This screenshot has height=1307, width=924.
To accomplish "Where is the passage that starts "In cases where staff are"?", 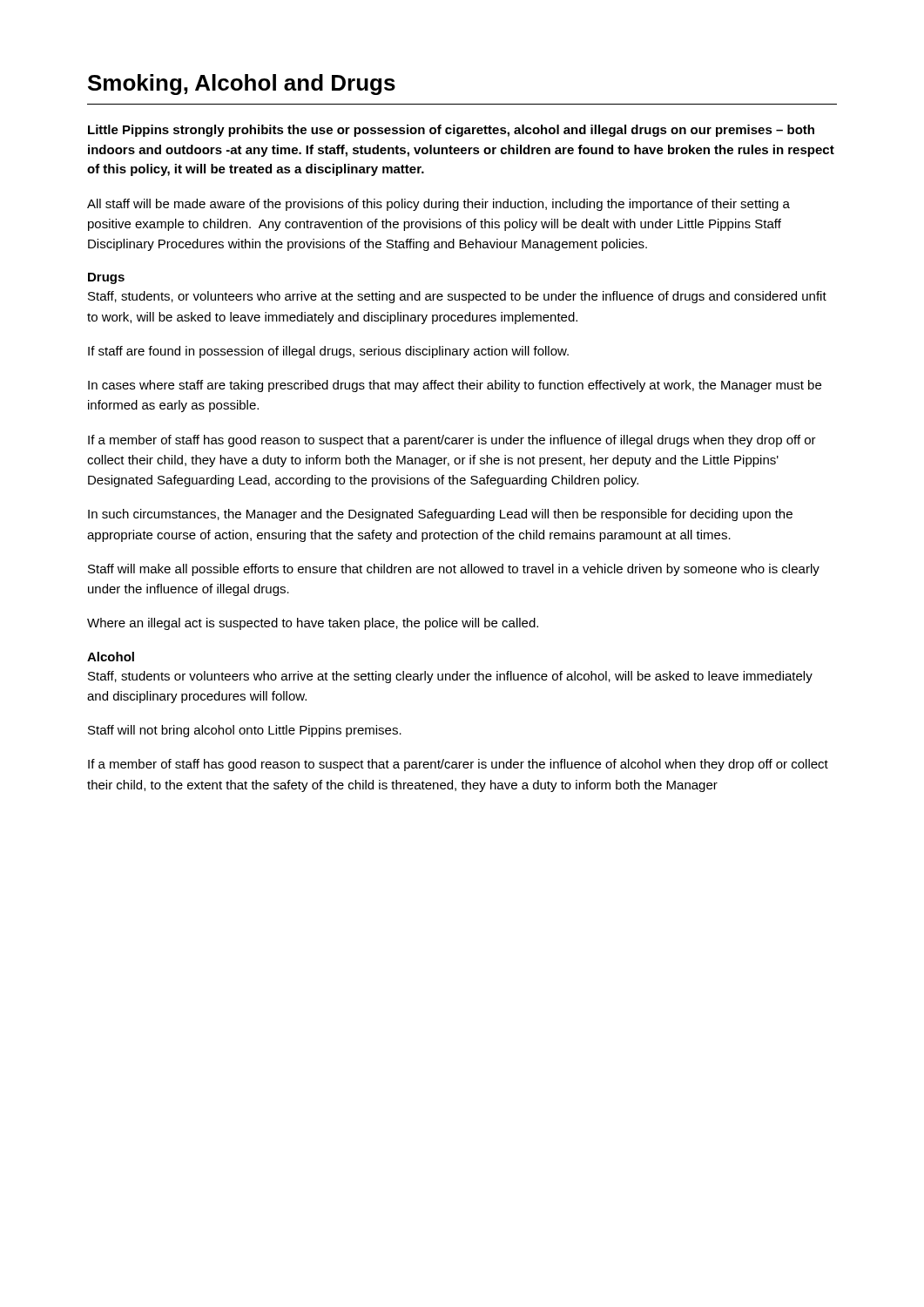I will [455, 395].
